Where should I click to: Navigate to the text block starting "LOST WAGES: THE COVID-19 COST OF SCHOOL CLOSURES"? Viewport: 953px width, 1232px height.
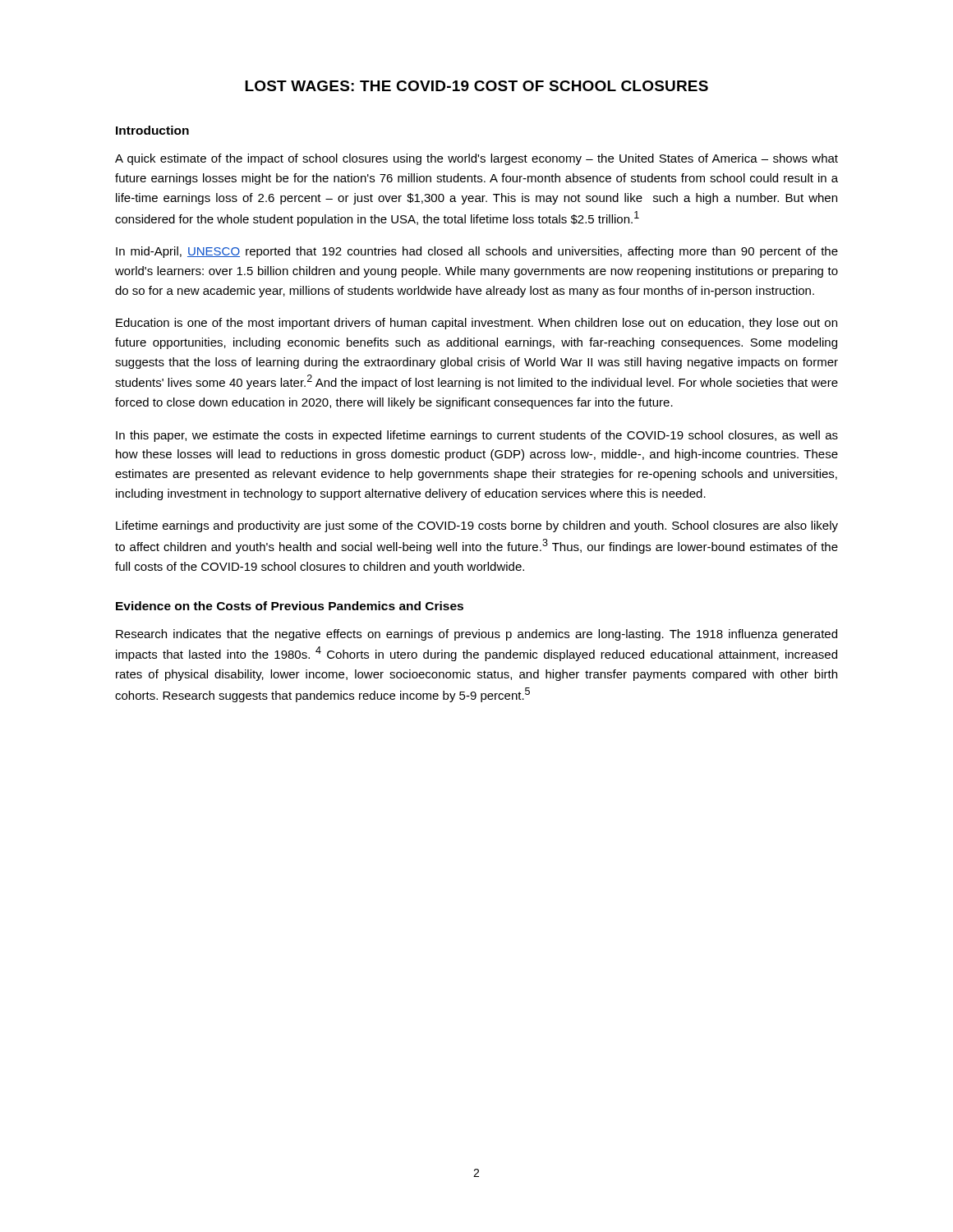tap(476, 86)
